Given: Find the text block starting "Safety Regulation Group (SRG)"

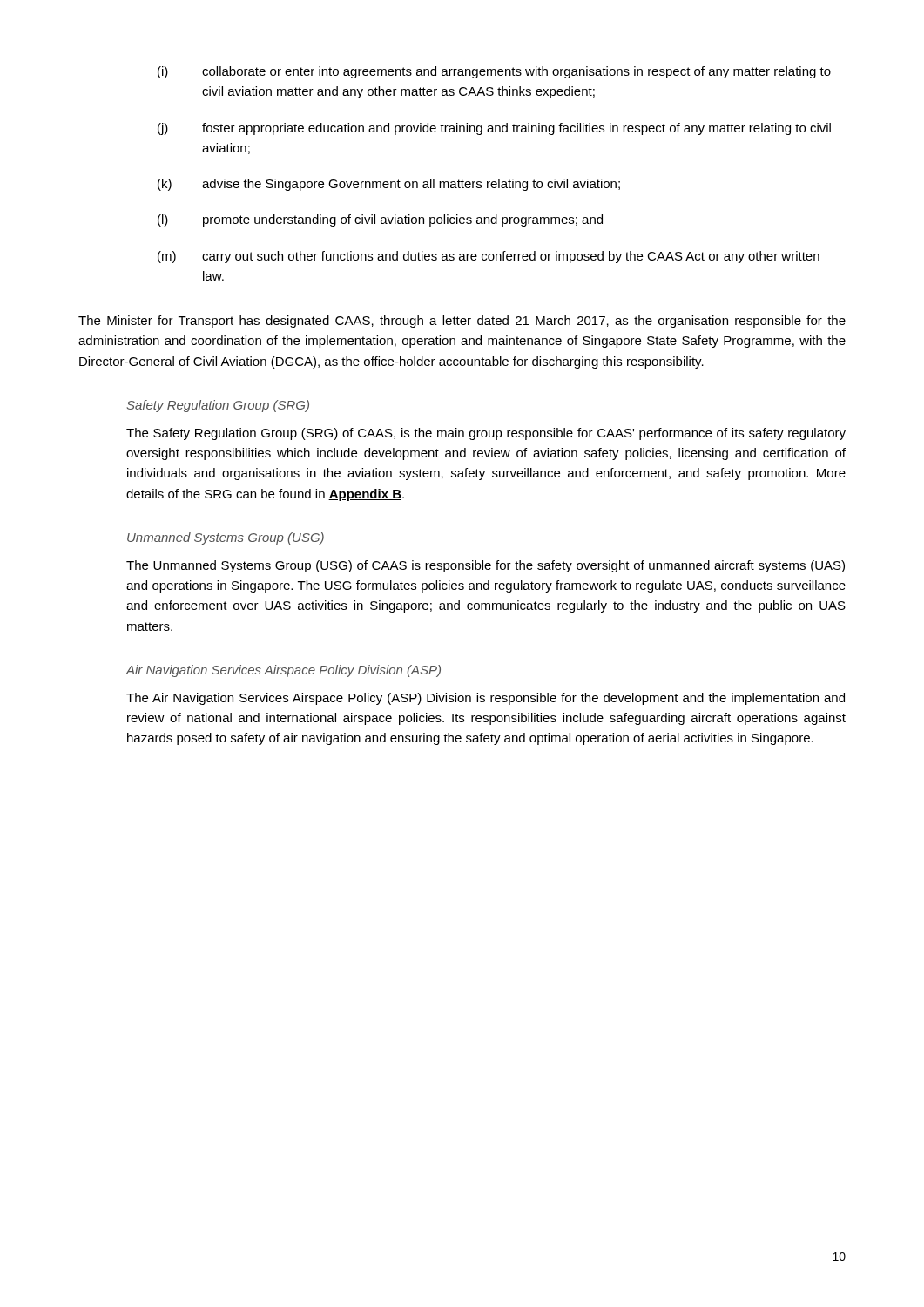Looking at the screenshot, I should click(218, 405).
